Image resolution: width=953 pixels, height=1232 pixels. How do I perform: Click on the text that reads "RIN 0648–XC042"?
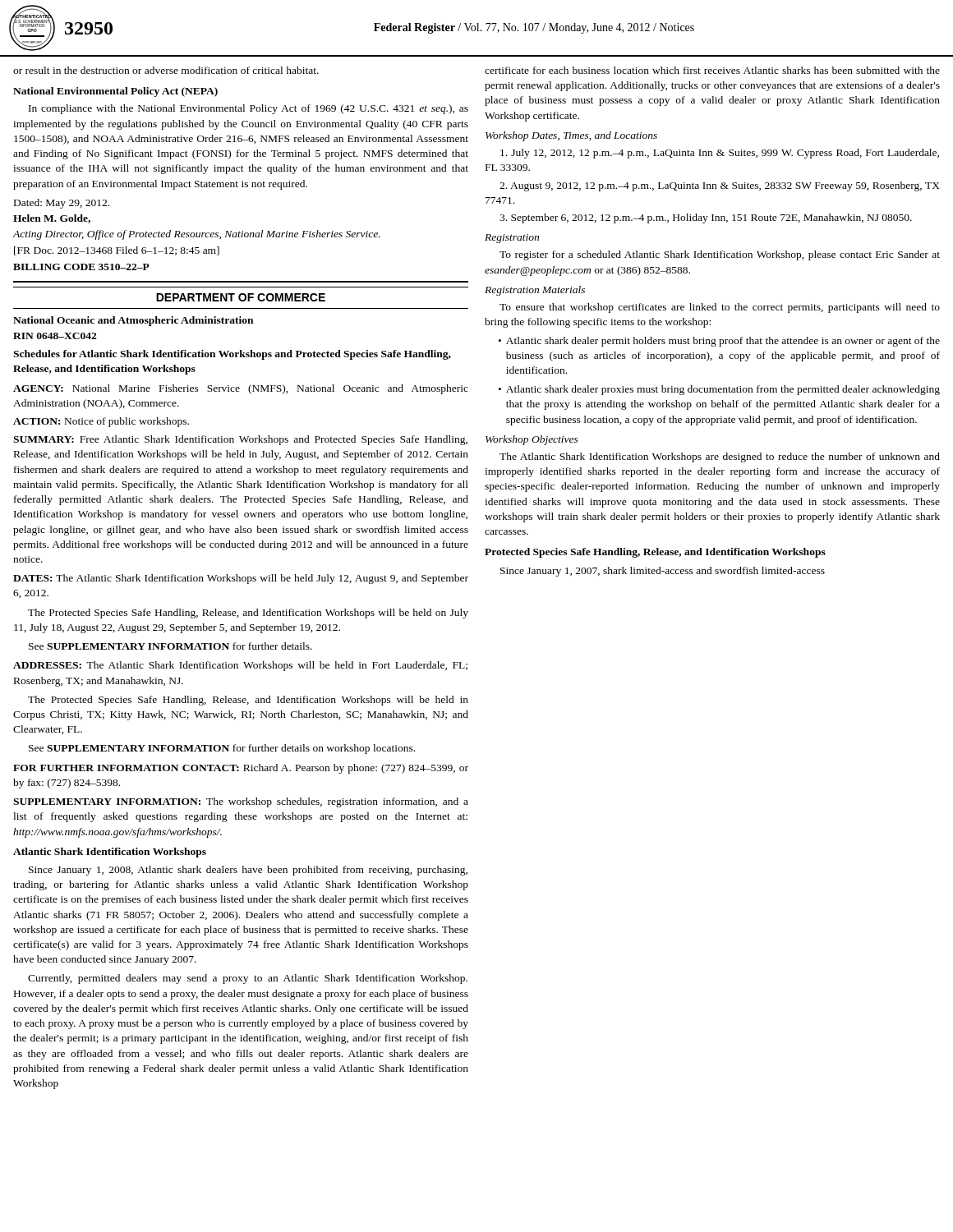55,335
